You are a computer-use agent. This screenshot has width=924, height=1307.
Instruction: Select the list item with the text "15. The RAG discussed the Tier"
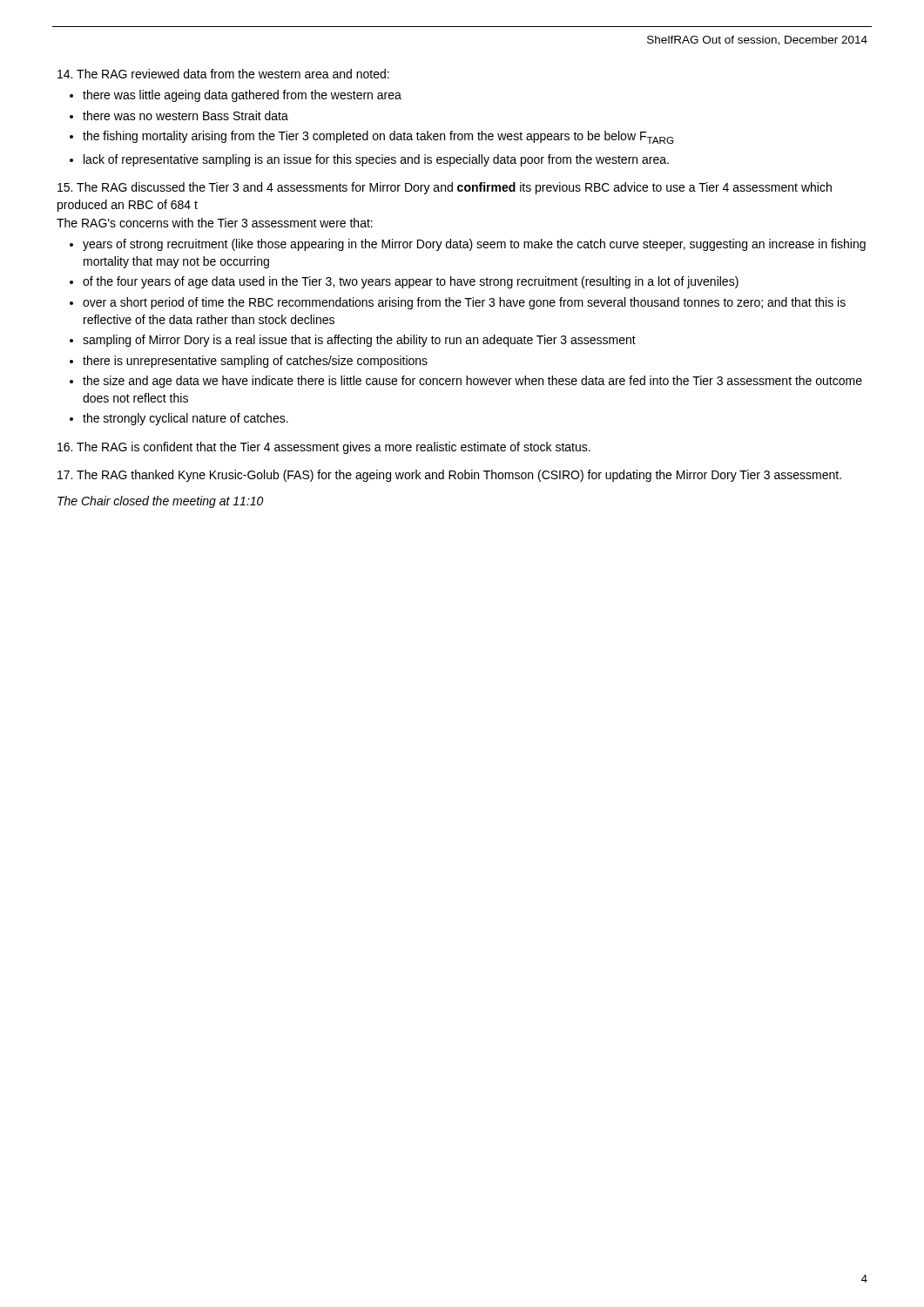[x=462, y=304]
